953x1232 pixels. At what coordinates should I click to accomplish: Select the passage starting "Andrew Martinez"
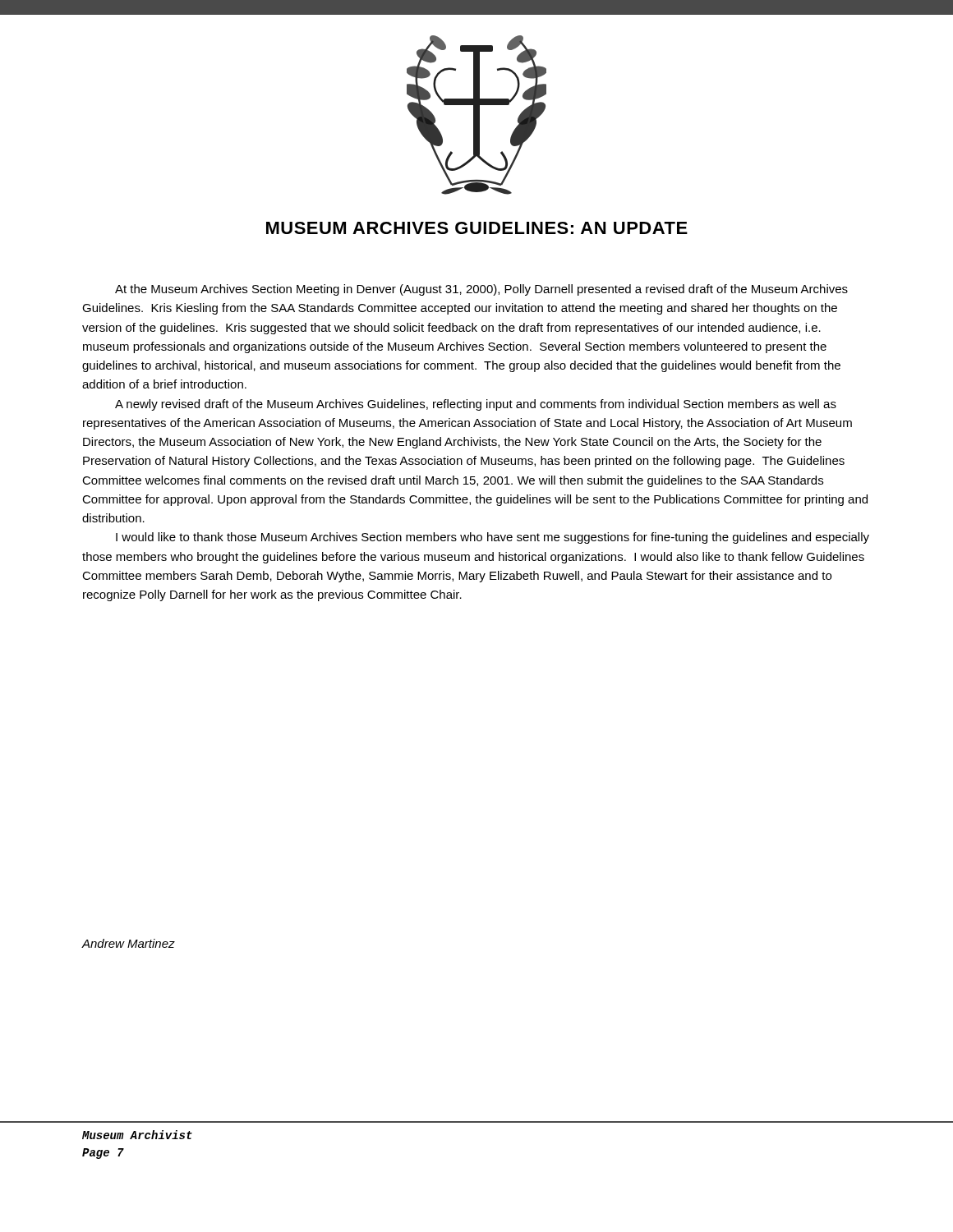[x=128, y=943]
